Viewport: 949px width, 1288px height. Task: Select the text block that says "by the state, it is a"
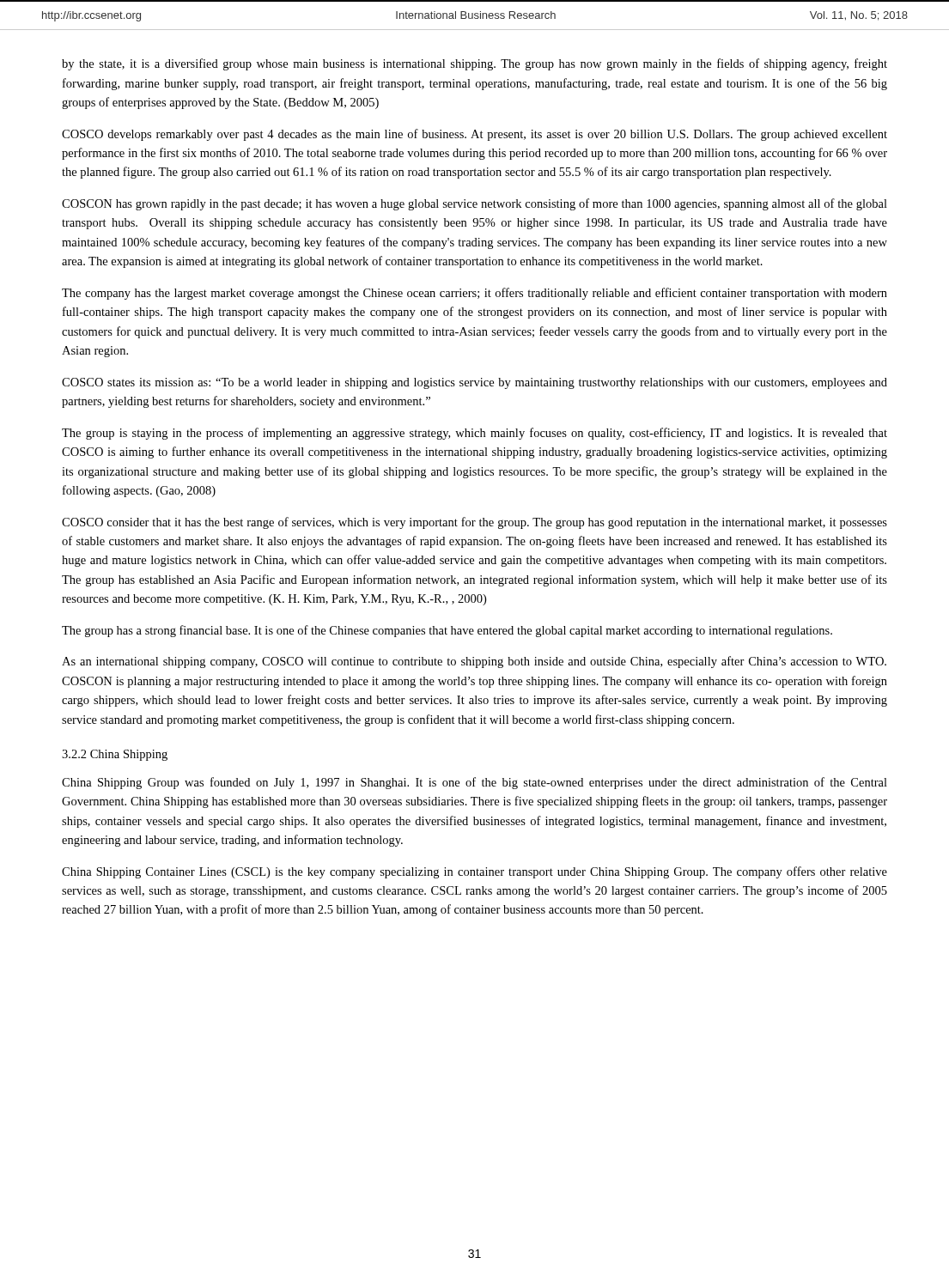tap(474, 83)
